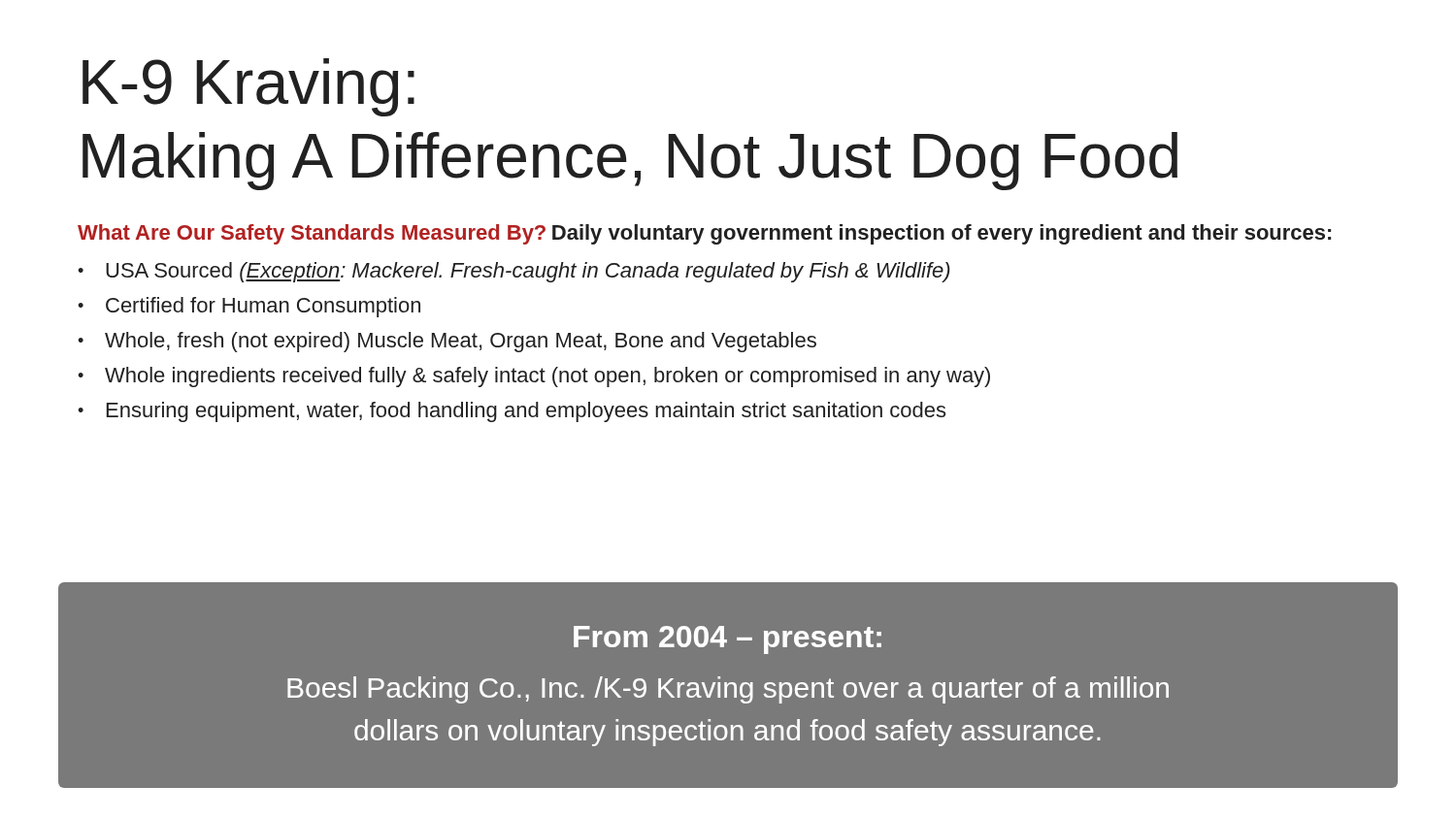Find the region starting "• Whole, fresh (not"
This screenshot has width=1456, height=819.
[x=728, y=340]
